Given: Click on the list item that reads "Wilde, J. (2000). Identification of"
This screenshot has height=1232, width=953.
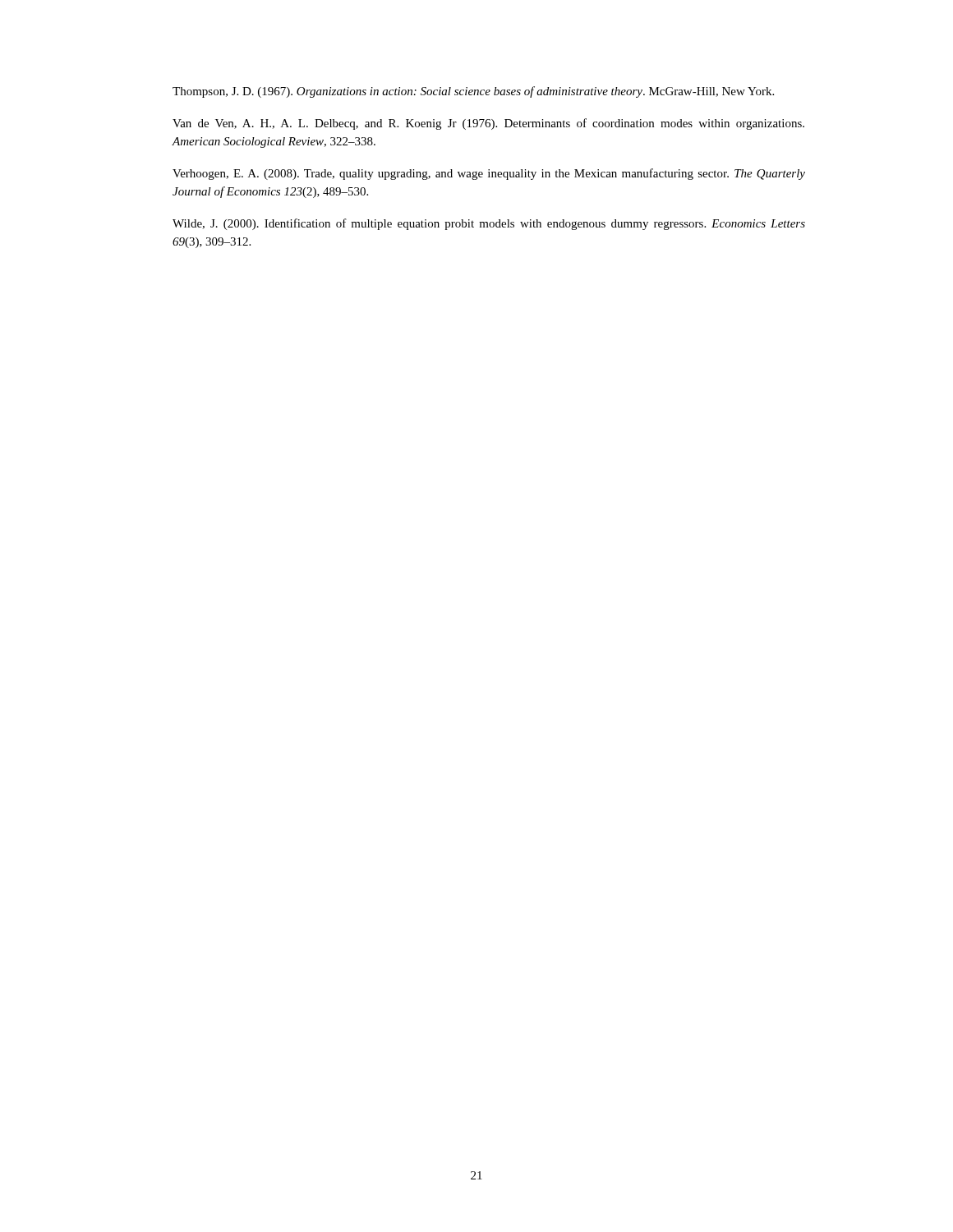Looking at the screenshot, I should point(476,232).
